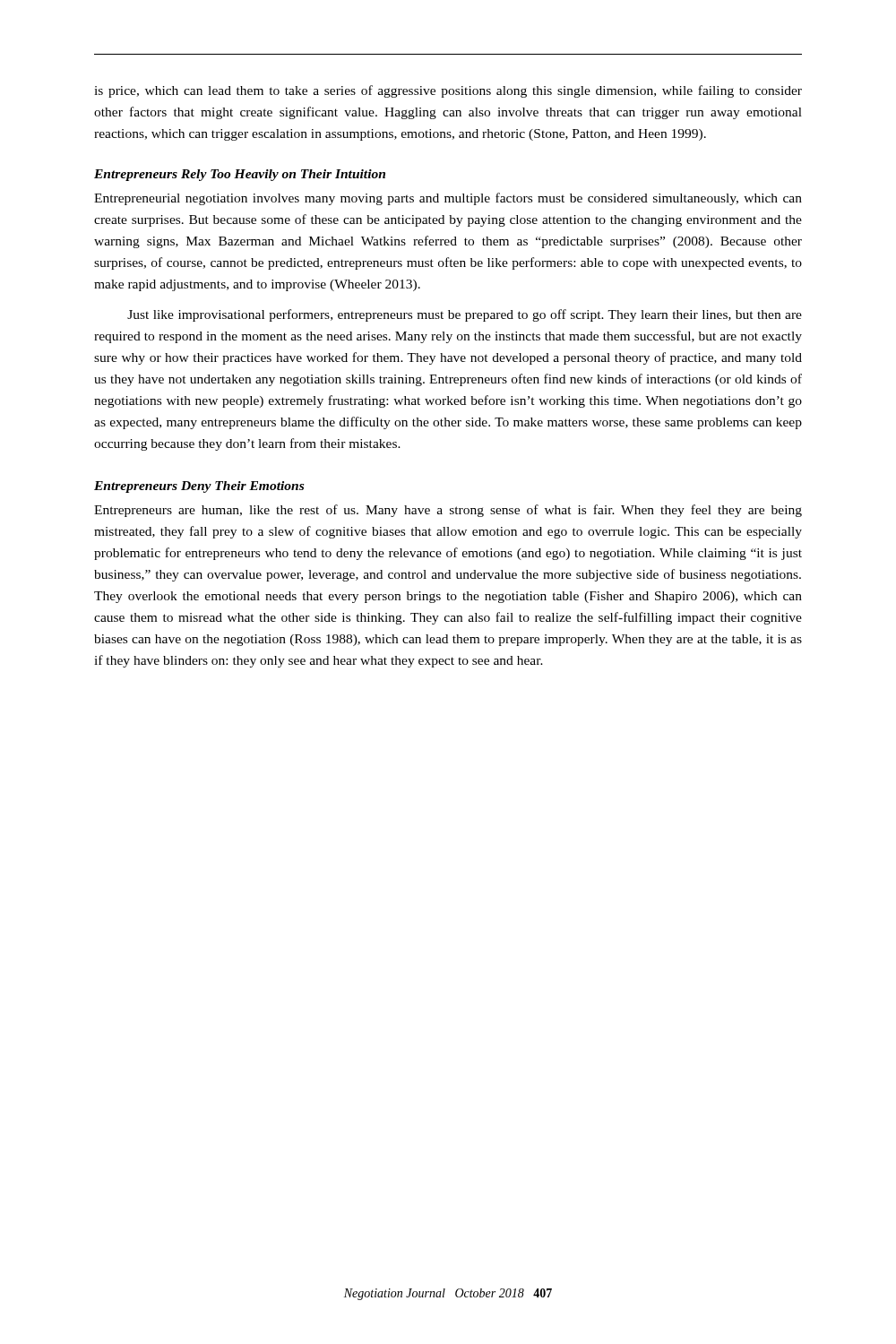This screenshot has height=1344, width=896.
Task: Locate the section header containing "Entrepreneurs Deny Their"
Action: pos(199,485)
